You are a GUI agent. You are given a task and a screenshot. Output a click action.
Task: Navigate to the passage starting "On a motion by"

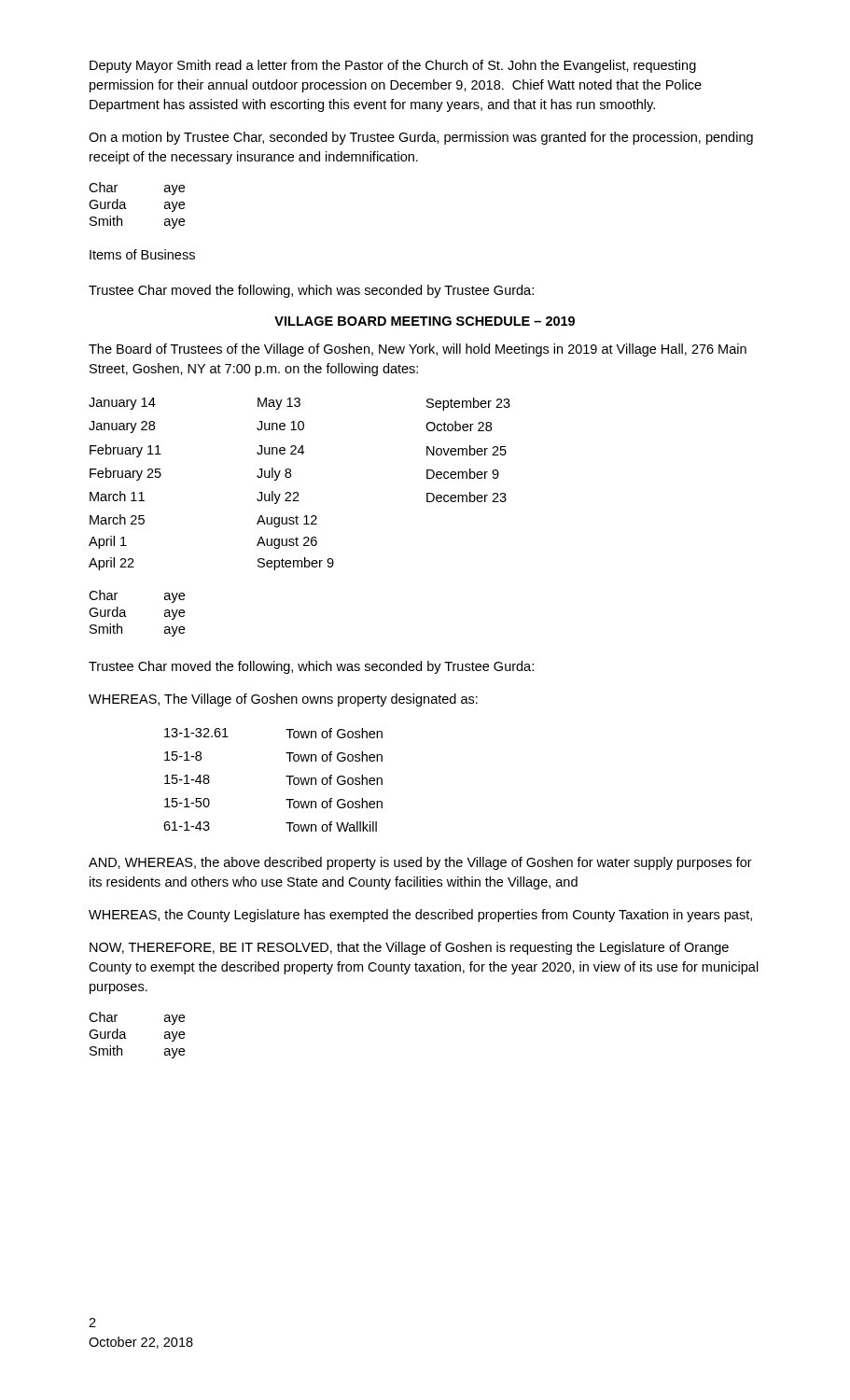[x=421, y=147]
